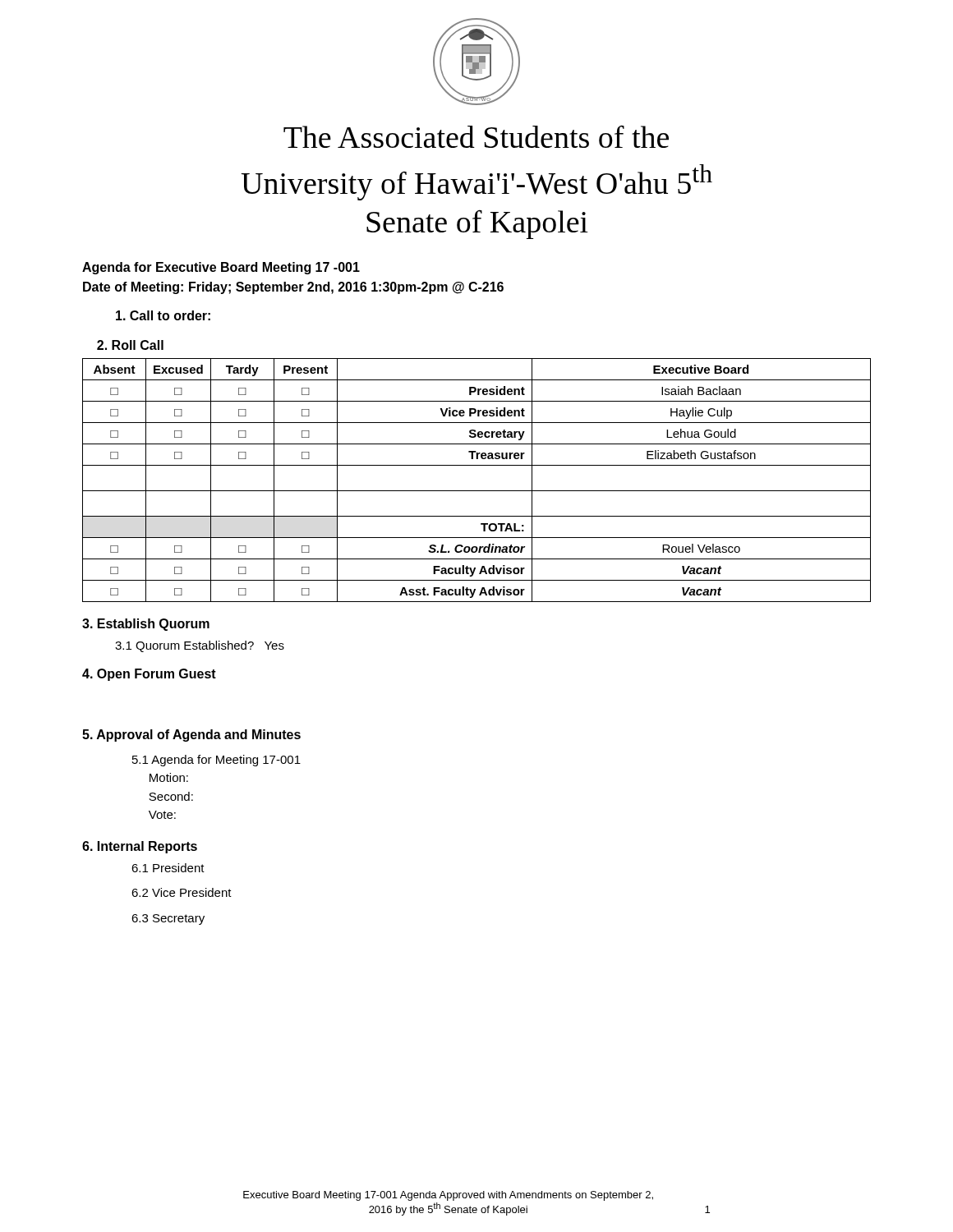Where is the section header that starts "Agenda for Executive Board Meeting 17 -001"?

(x=293, y=277)
